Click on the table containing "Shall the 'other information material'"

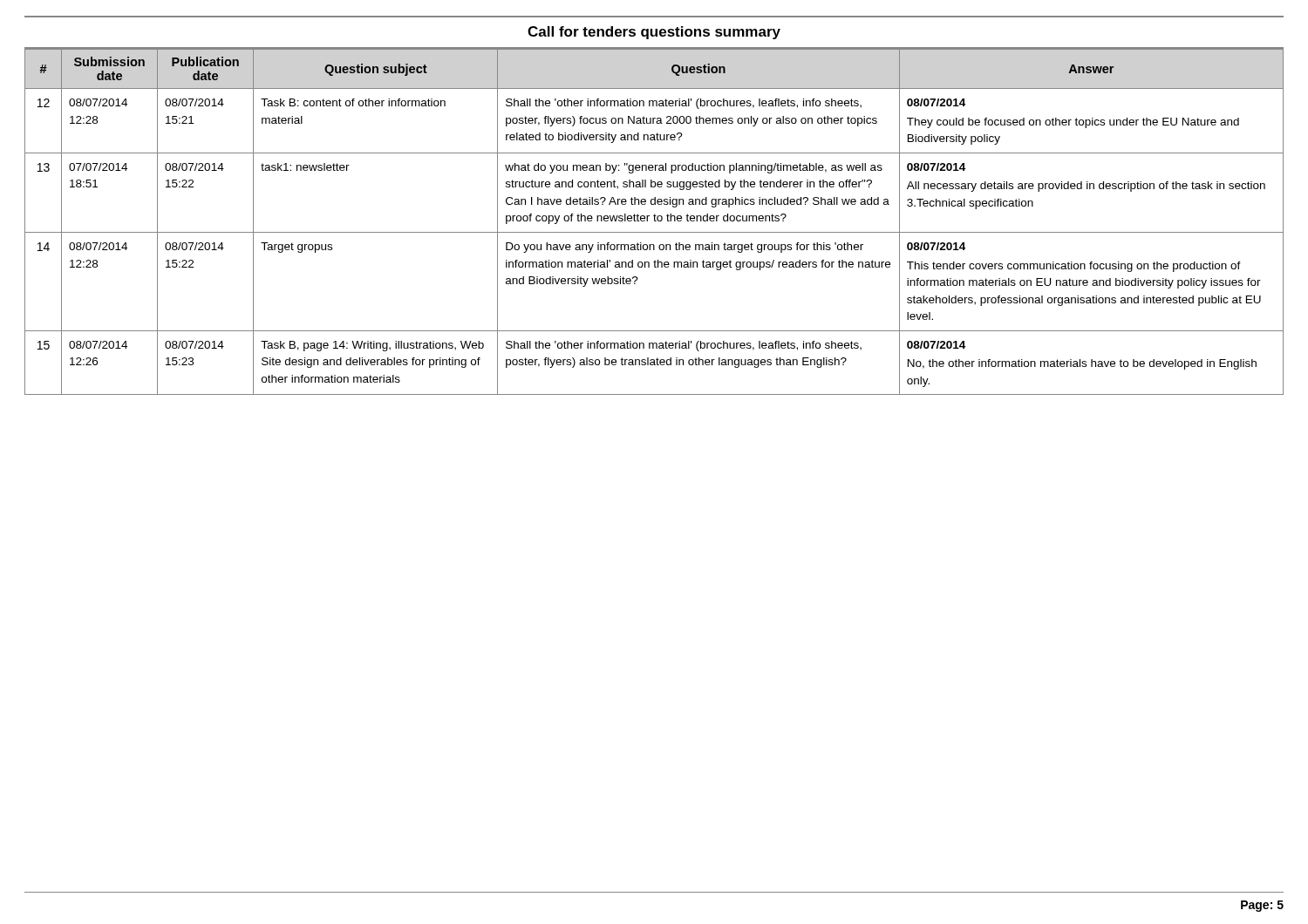pos(654,222)
